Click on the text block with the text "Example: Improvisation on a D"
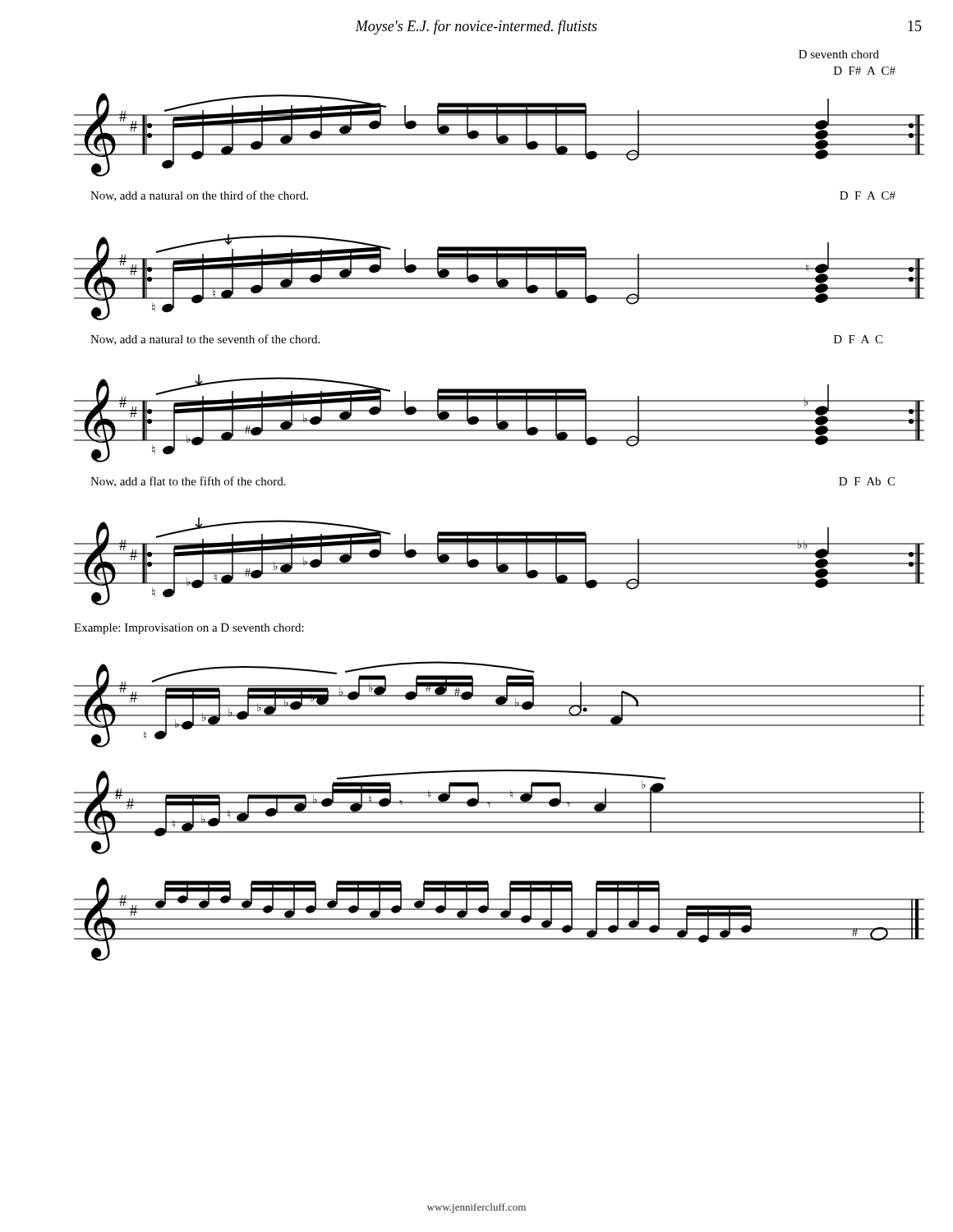 [x=189, y=628]
